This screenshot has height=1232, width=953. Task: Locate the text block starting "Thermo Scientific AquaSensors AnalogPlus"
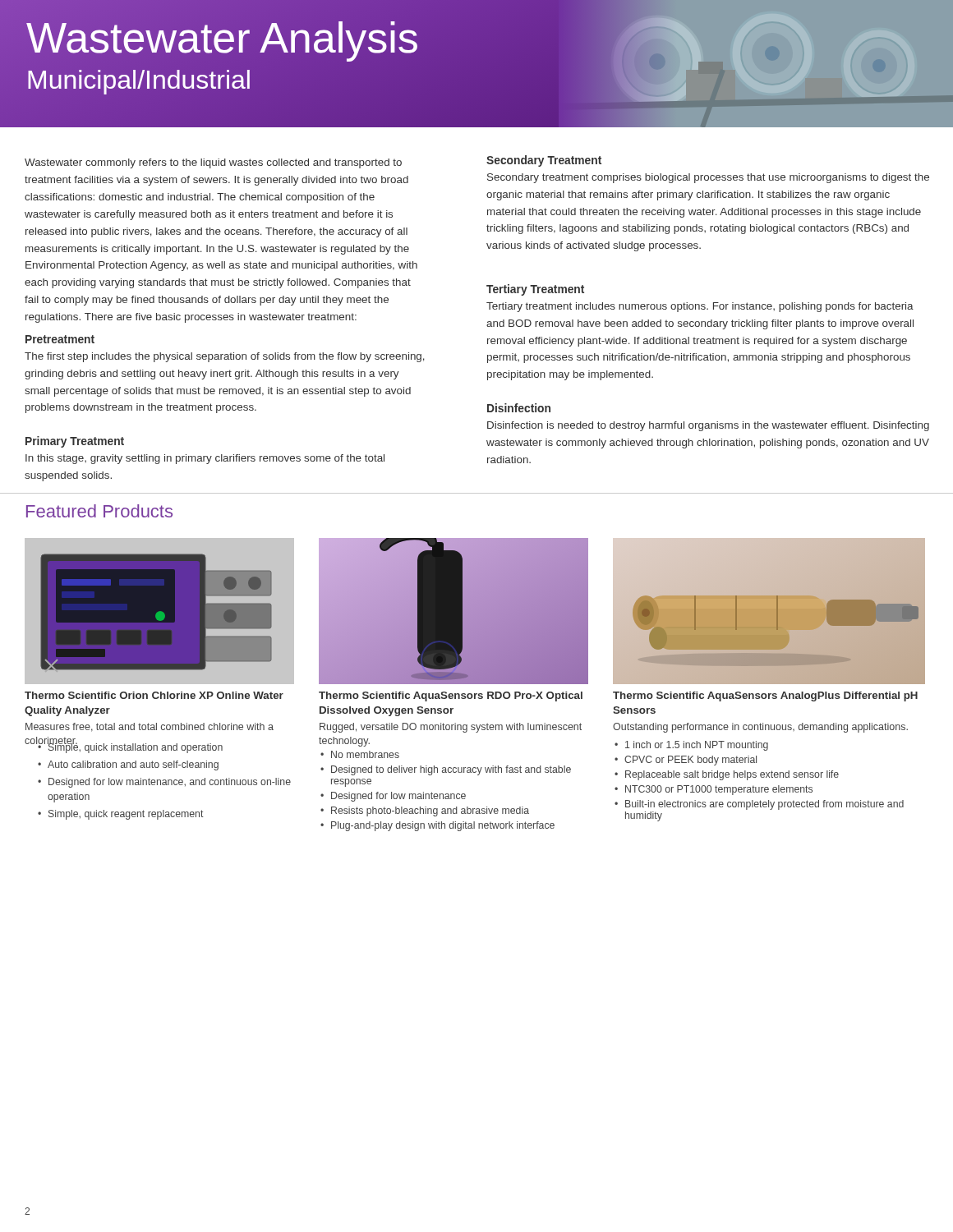pyautogui.click(x=765, y=696)
